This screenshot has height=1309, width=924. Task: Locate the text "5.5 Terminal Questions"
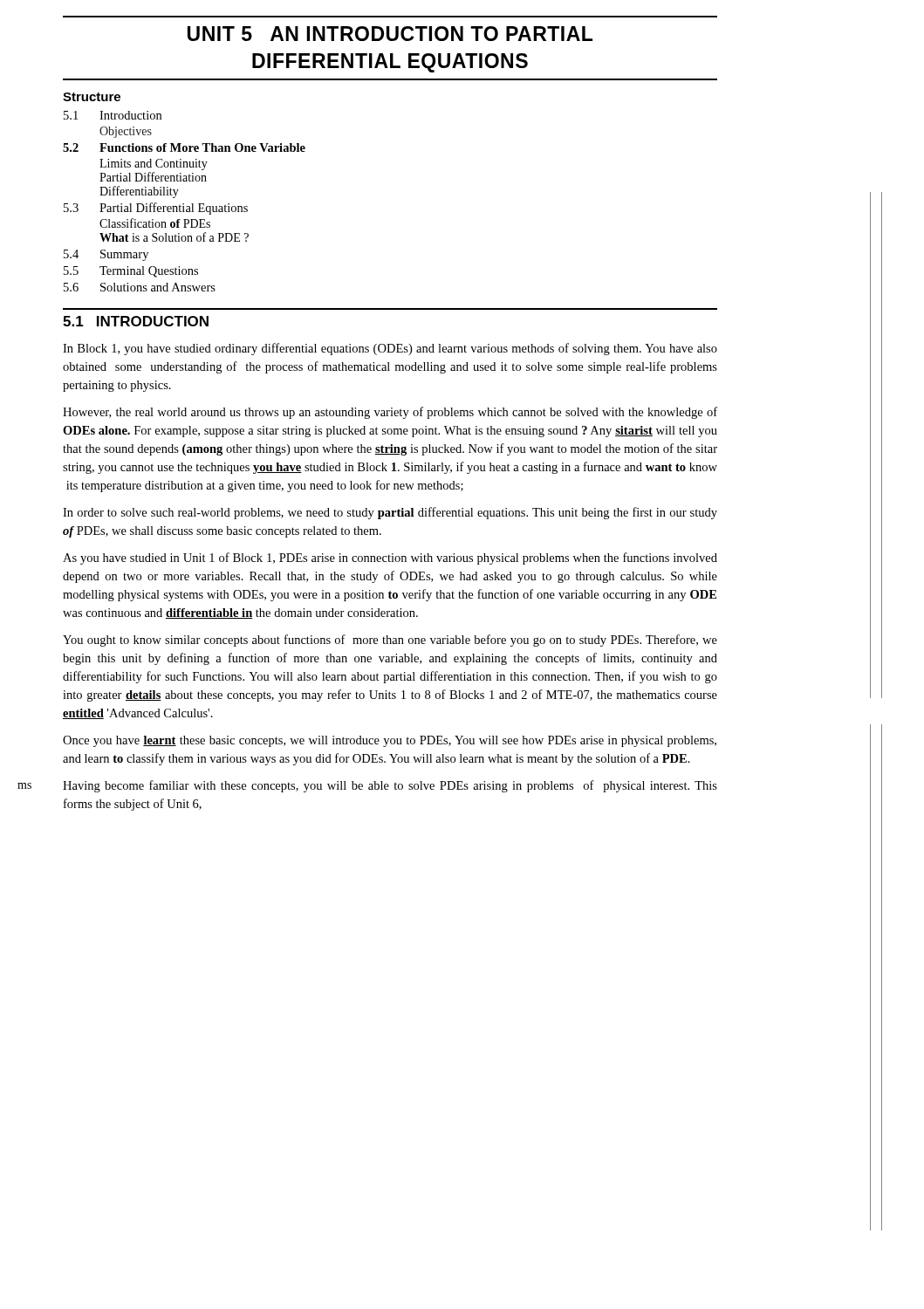pyautogui.click(x=131, y=272)
